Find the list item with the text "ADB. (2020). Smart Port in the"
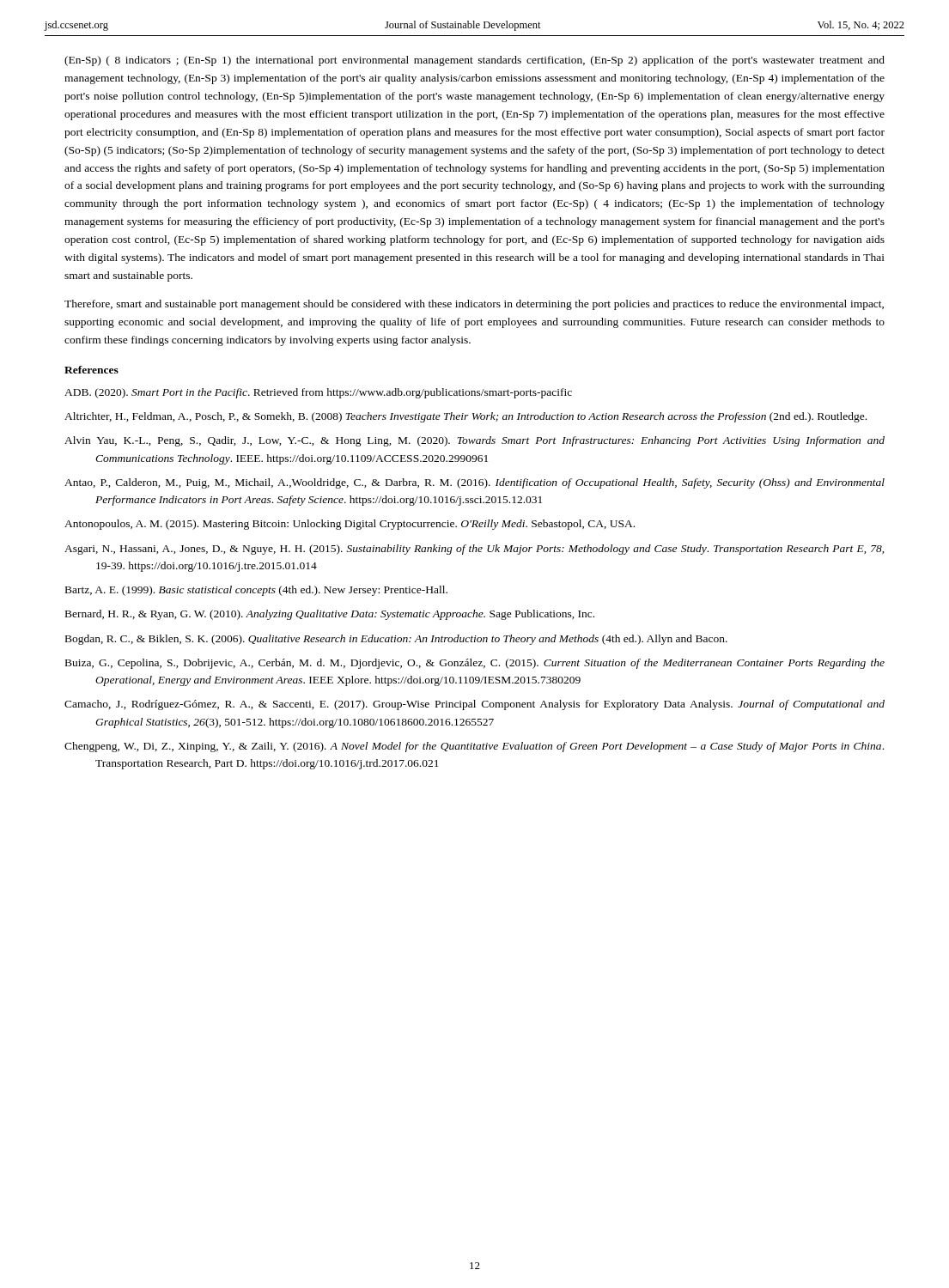Image resolution: width=949 pixels, height=1288 pixels. coord(318,392)
